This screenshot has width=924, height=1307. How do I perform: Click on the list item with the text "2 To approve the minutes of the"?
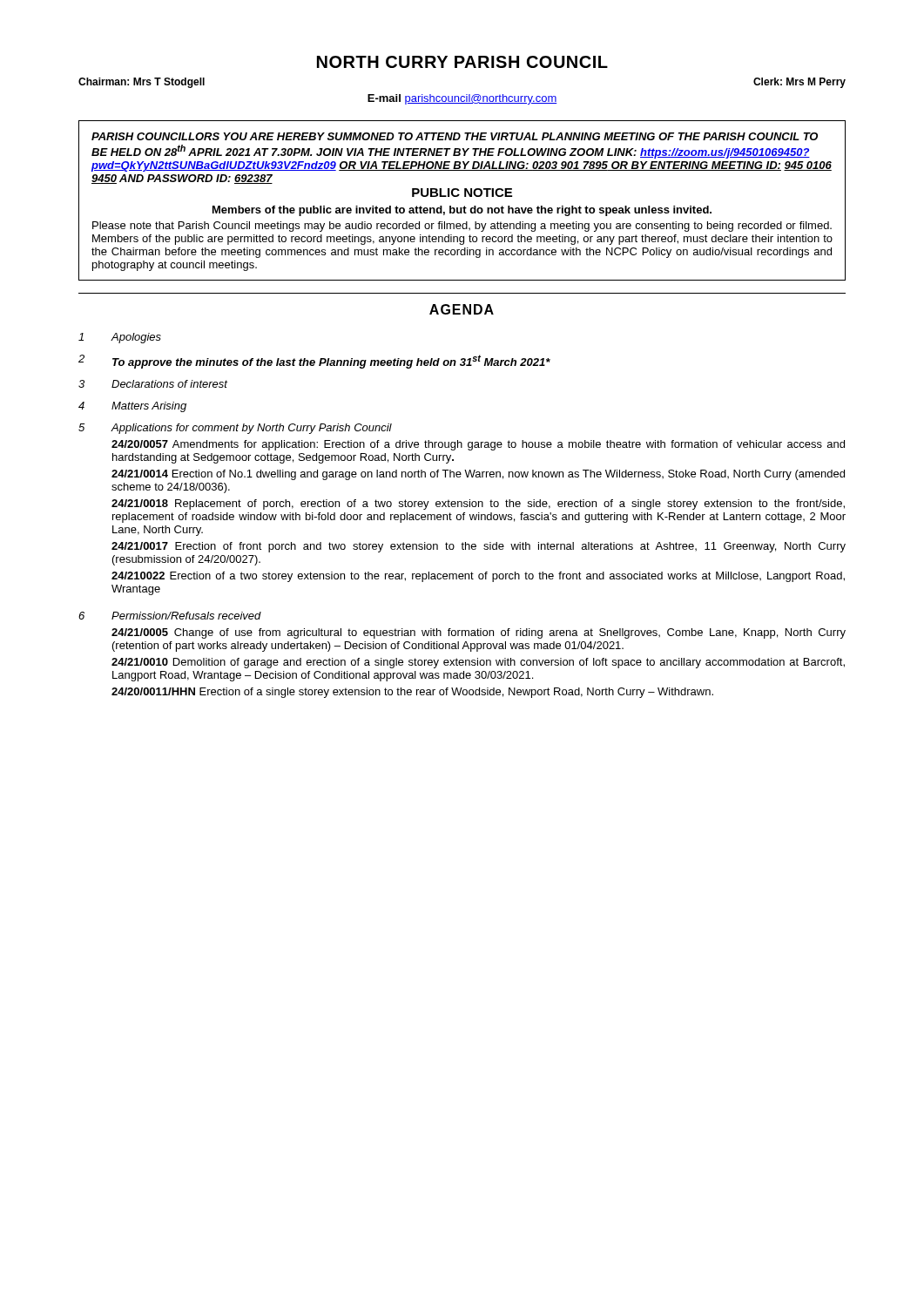pyautogui.click(x=314, y=360)
